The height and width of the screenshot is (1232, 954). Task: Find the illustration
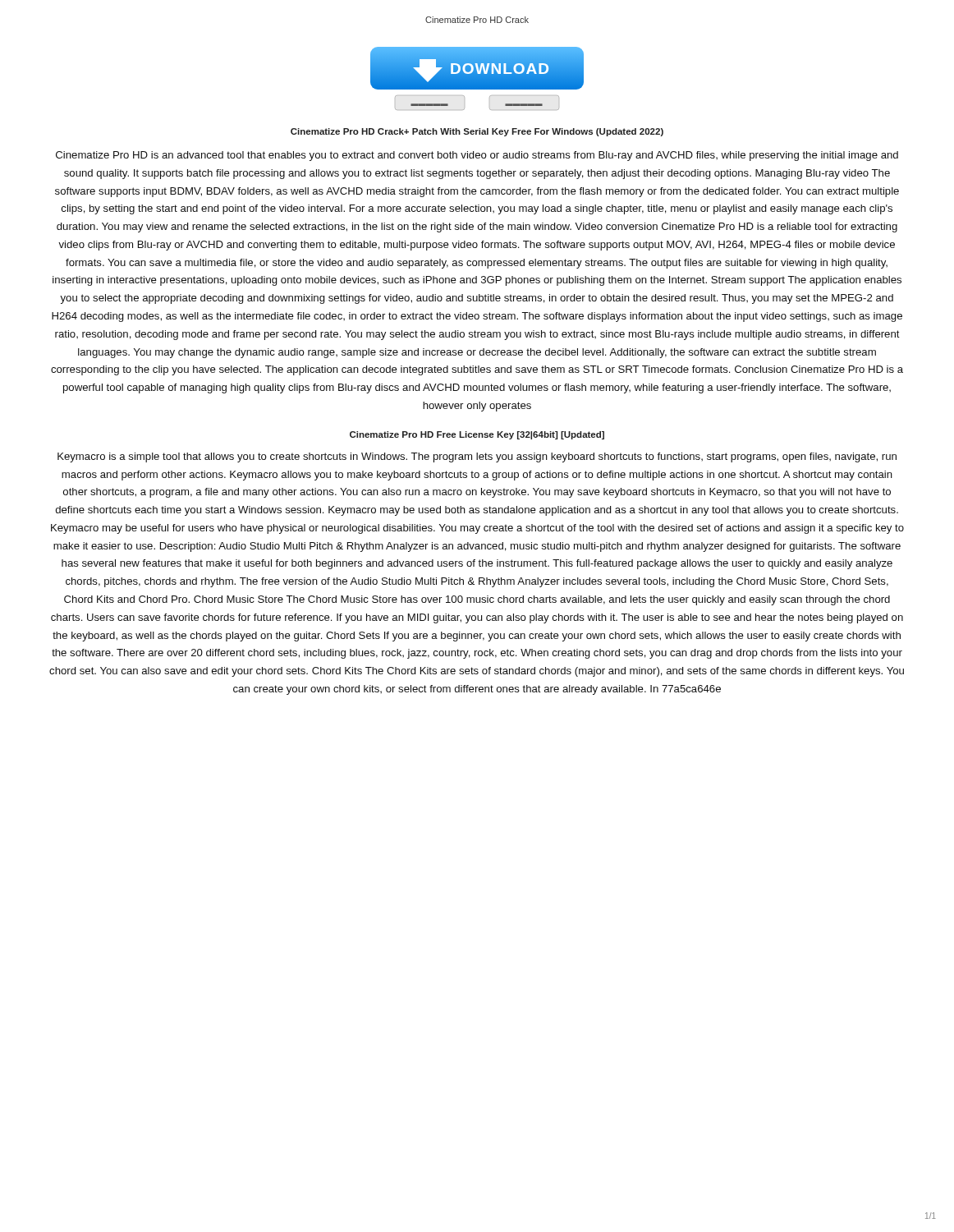tap(477, 81)
